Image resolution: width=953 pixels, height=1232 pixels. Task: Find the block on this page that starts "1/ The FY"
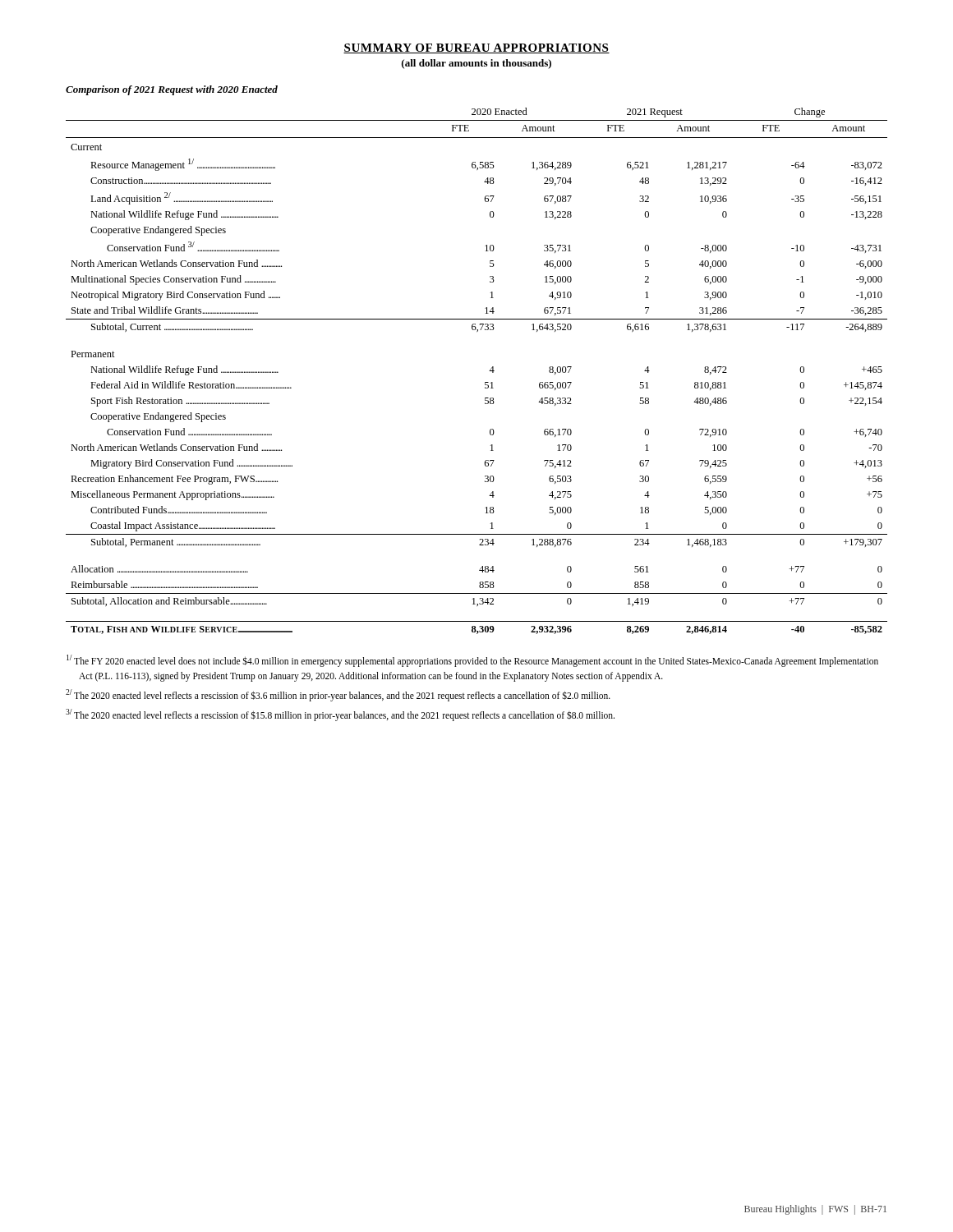click(472, 667)
